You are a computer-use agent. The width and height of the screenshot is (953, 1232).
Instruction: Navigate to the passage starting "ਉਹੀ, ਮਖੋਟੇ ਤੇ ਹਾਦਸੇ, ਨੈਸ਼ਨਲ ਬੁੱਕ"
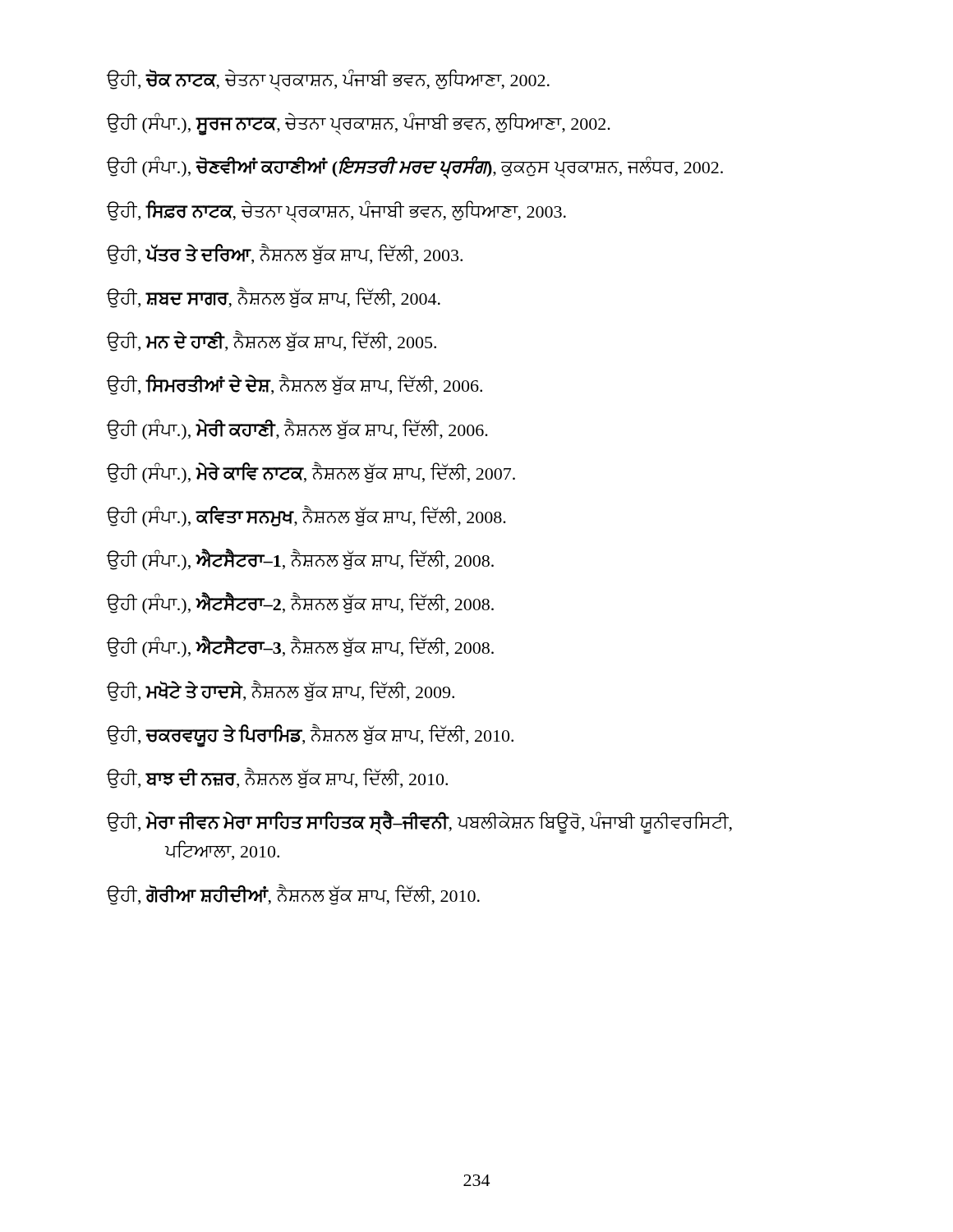pyautogui.click(x=281, y=692)
